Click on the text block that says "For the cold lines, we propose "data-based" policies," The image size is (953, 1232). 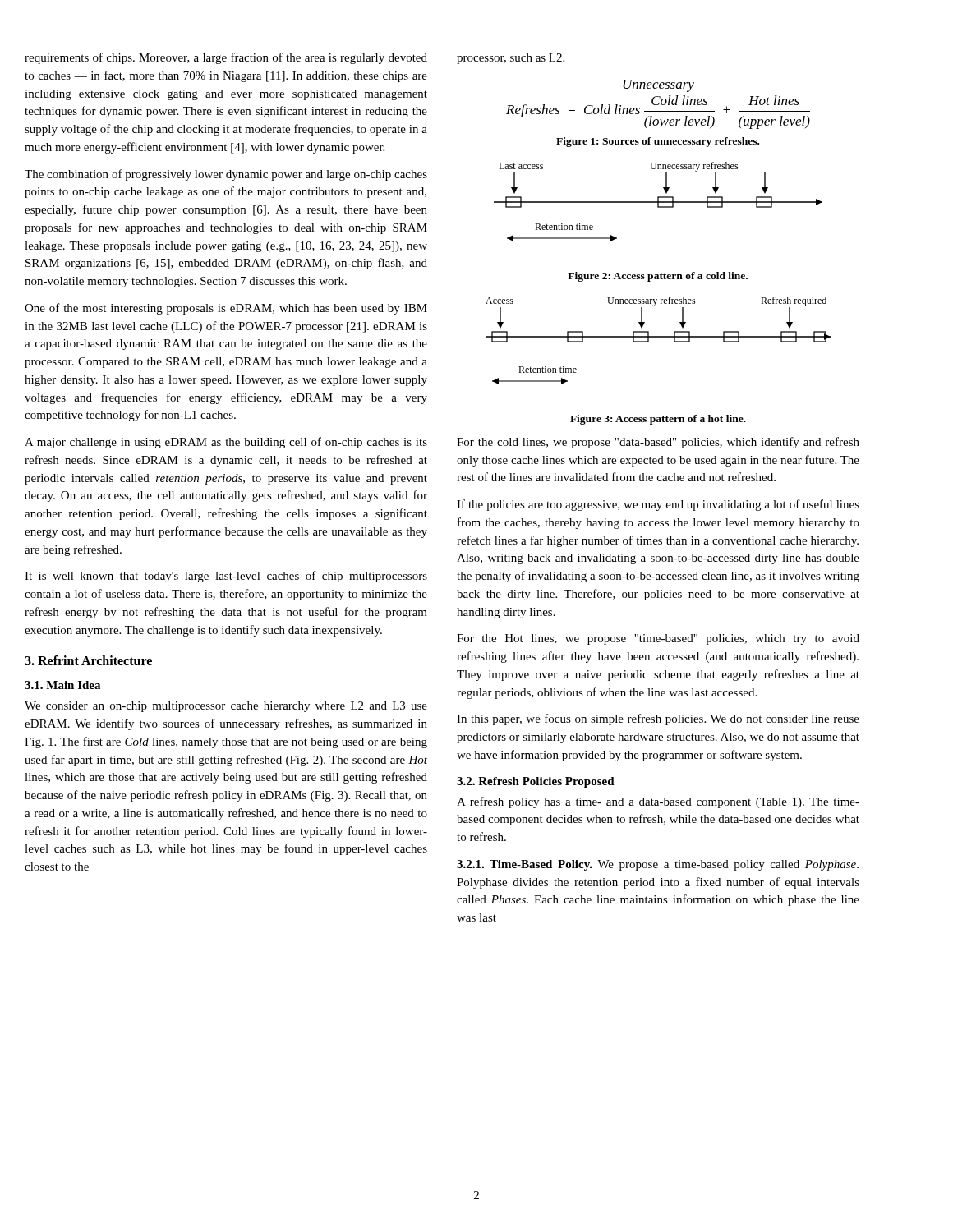(x=658, y=460)
